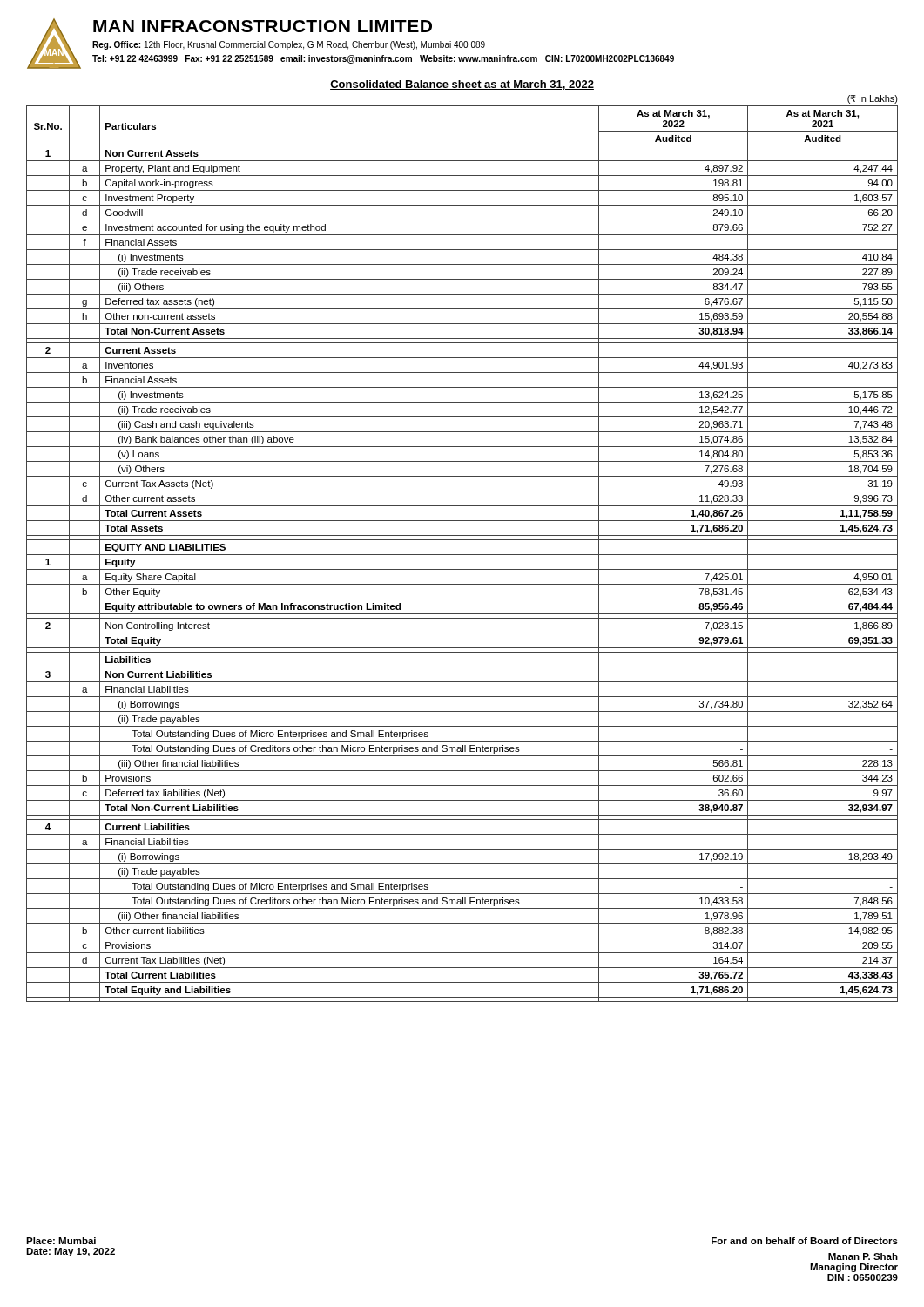The width and height of the screenshot is (924, 1307).
Task: Where does it say "Consolidated Balance sheet as at March 31, 2022"?
Action: tap(462, 84)
